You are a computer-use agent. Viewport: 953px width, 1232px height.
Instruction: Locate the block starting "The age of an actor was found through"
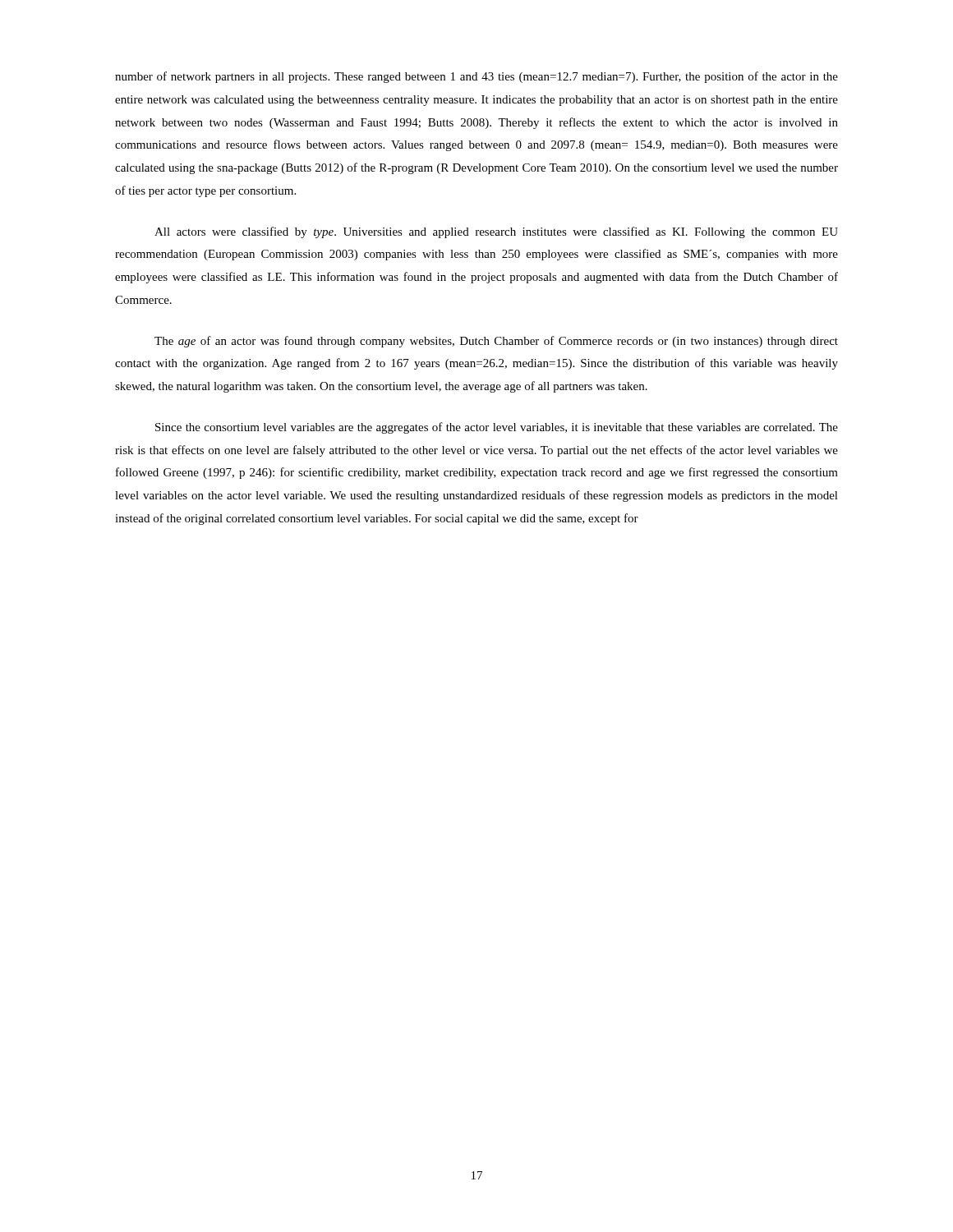[476, 363]
